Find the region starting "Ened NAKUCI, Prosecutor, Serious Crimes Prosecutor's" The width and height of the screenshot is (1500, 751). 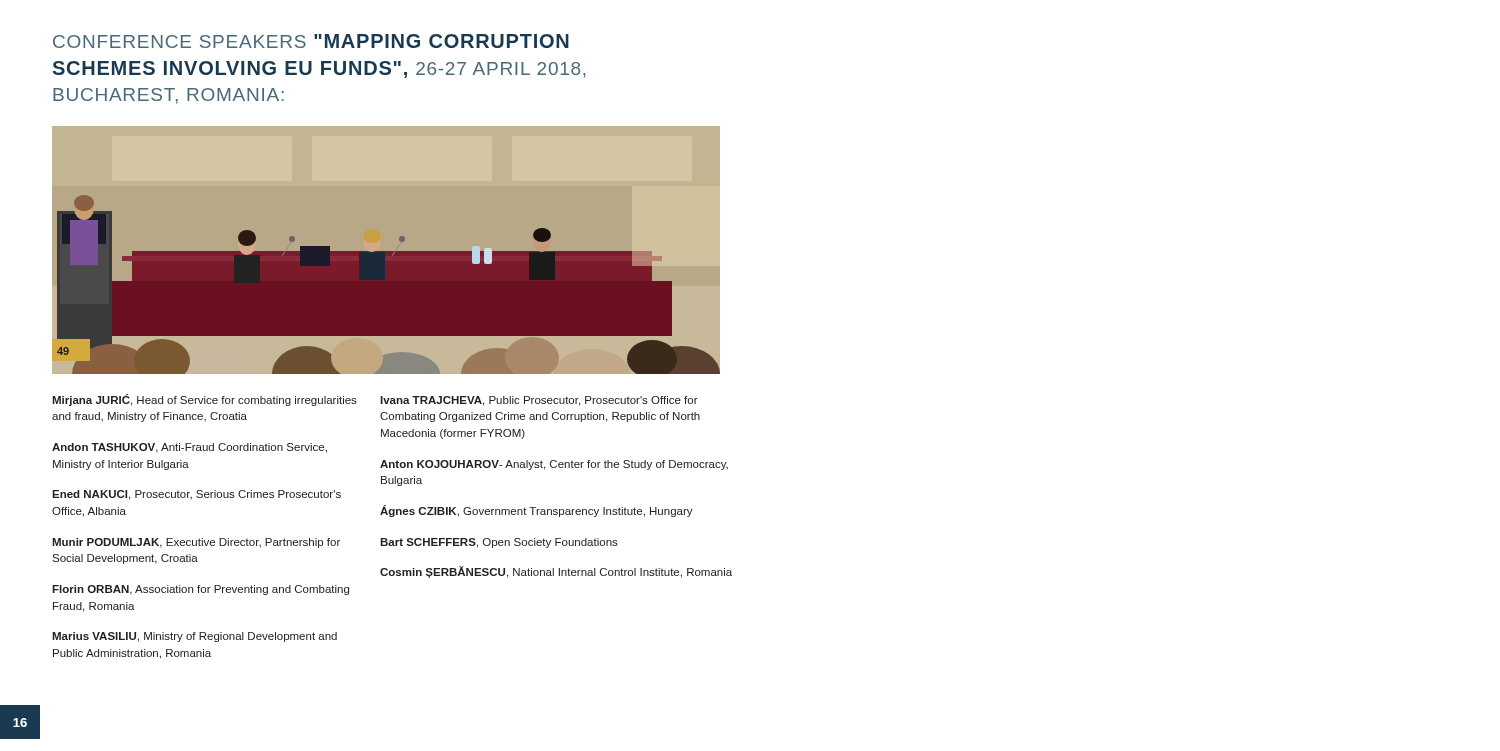pyautogui.click(x=197, y=503)
